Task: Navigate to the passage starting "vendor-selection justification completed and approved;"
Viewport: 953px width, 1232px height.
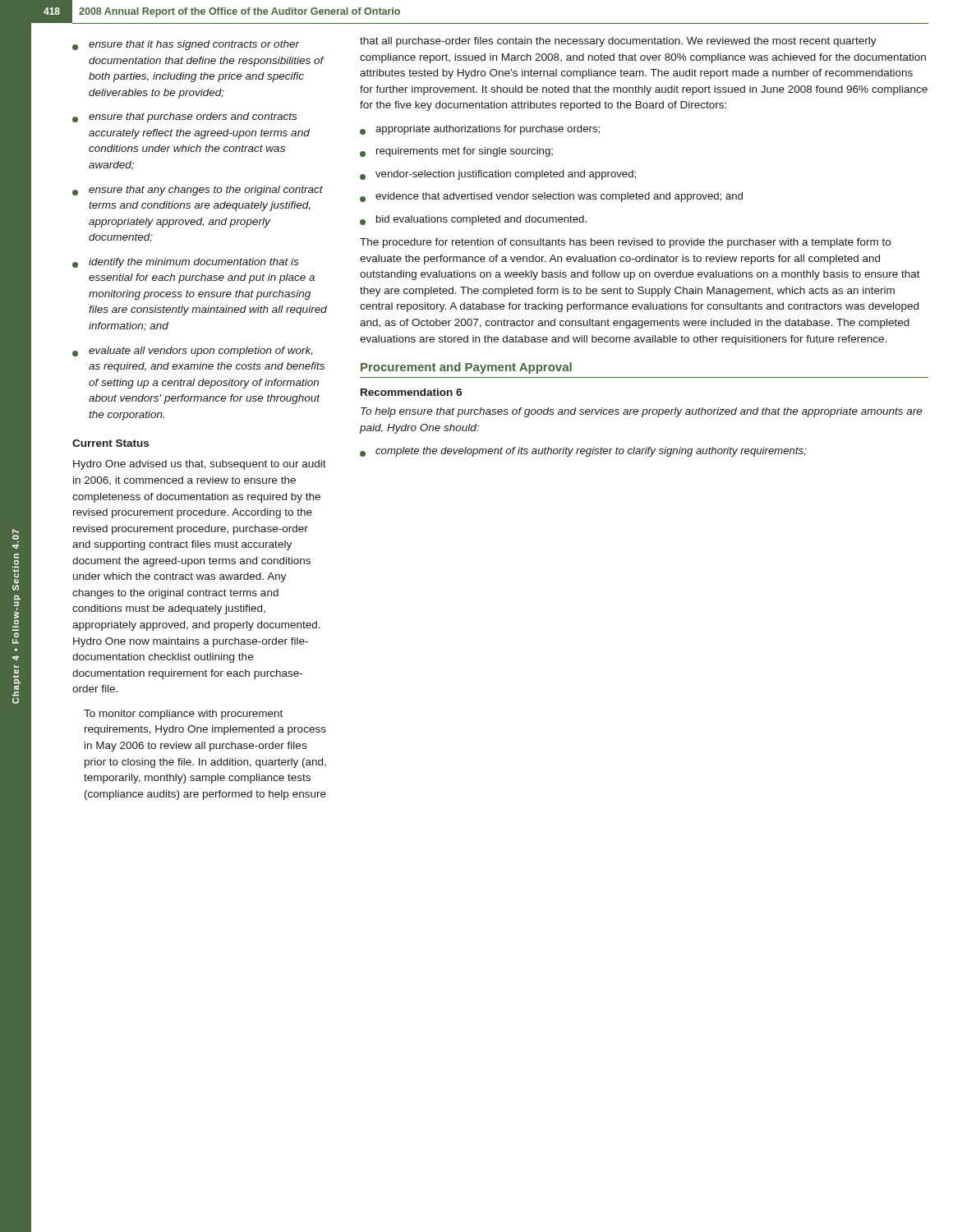Action: tap(498, 175)
